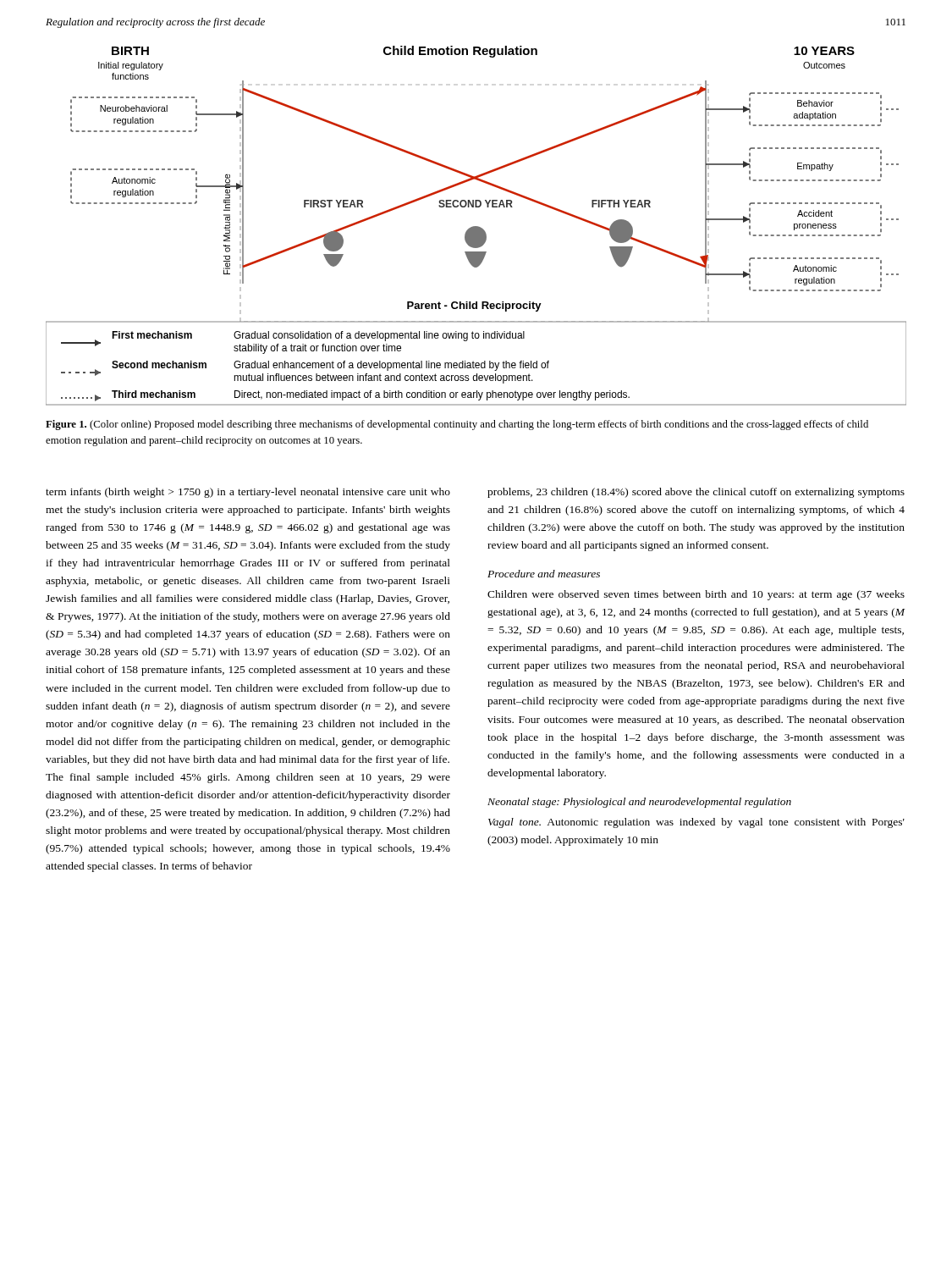Click on the text block containing "term infants (birth weight"
Image resolution: width=952 pixels, height=1270 pixels.
point(248,679)
